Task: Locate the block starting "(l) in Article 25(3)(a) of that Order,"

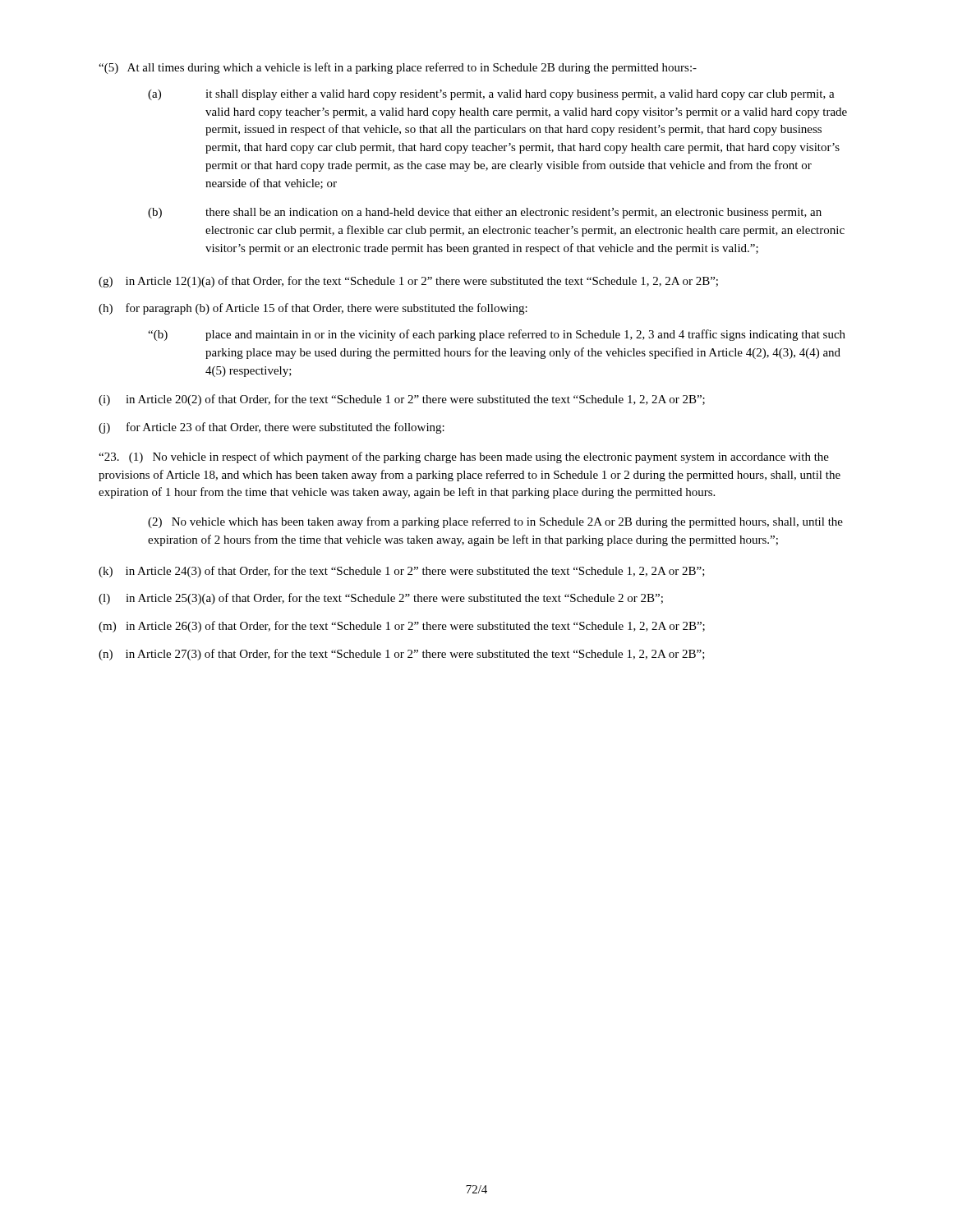Action: 381,598
